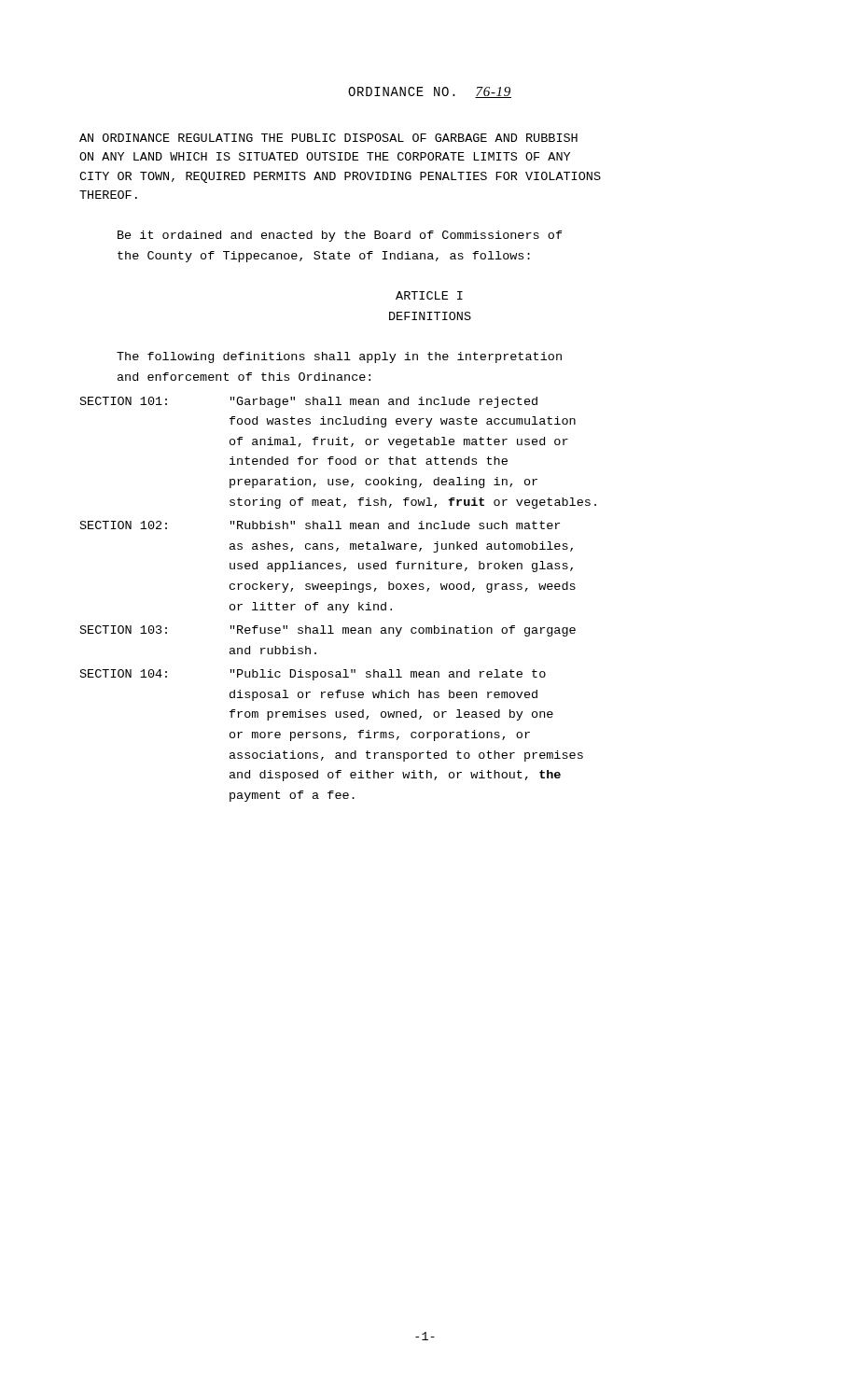Image resolution: width=850 pixels, height=1400 pixels.
Task: Click on the list item that reads "SECTION 101: "Garbage" shall"
Action: (x=430, y=452)
